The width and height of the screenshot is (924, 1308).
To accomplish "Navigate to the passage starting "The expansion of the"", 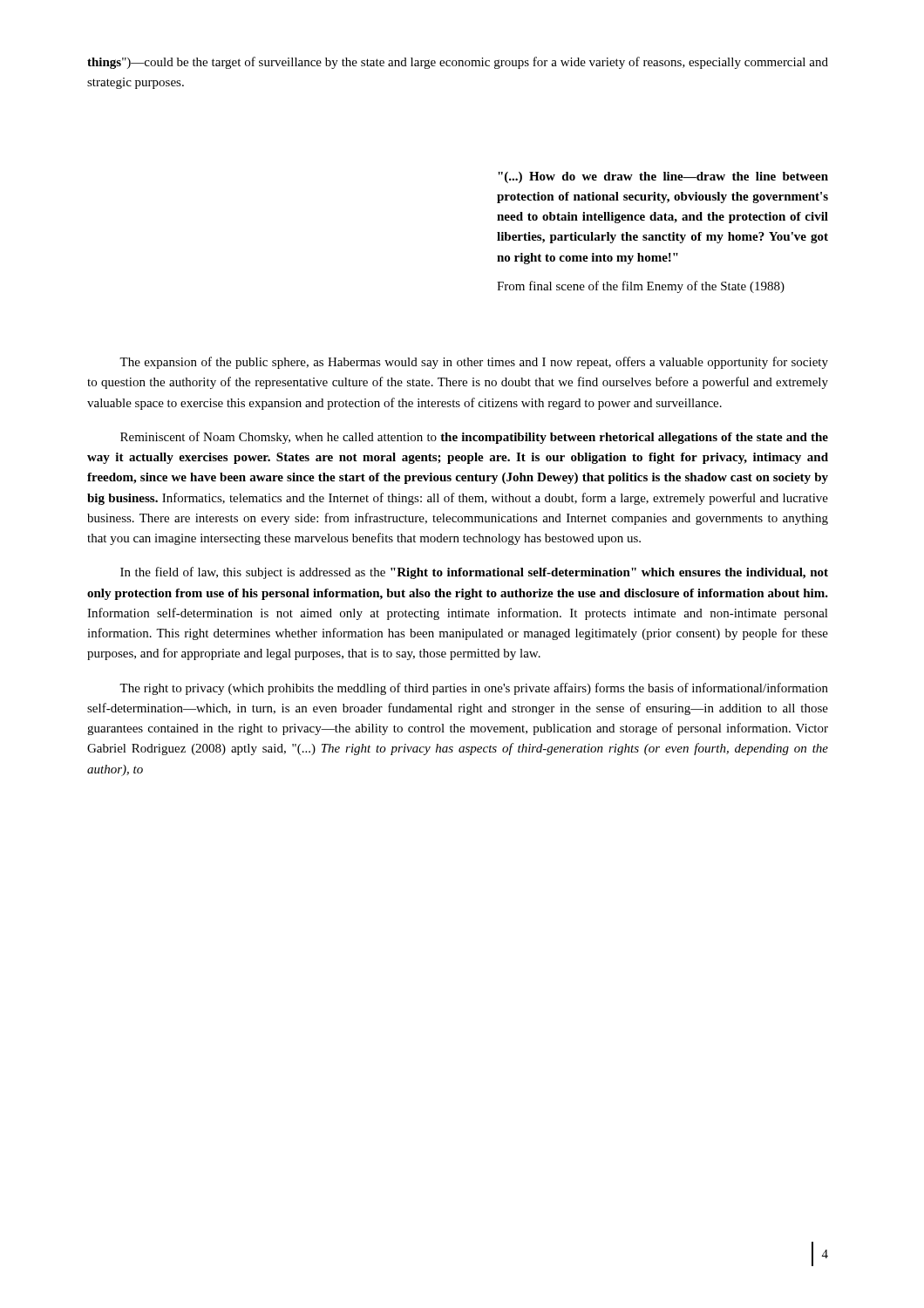I will click(x=458, y=383).
